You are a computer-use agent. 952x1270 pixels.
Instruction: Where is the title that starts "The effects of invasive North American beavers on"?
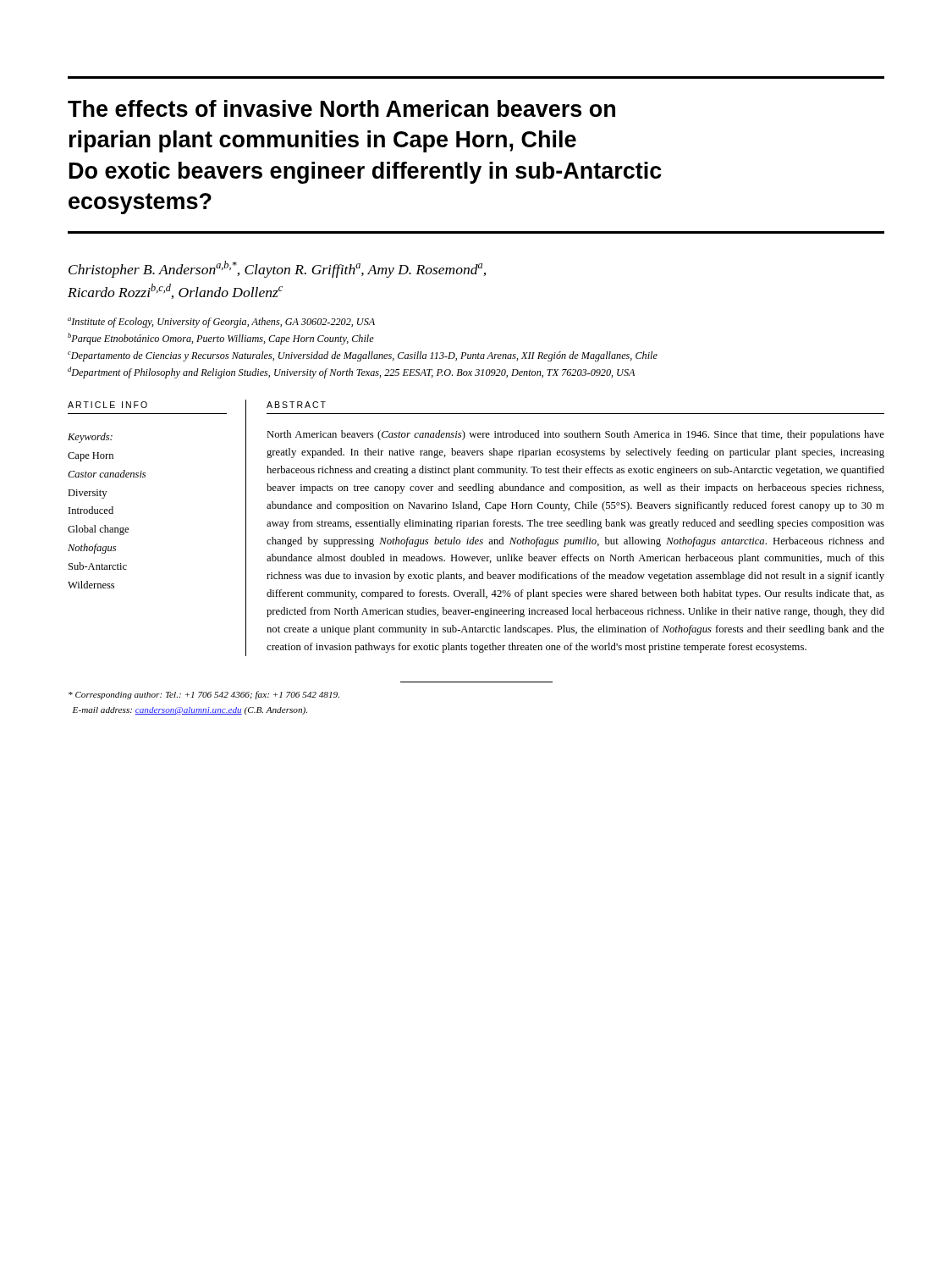(x=476, y=156)
